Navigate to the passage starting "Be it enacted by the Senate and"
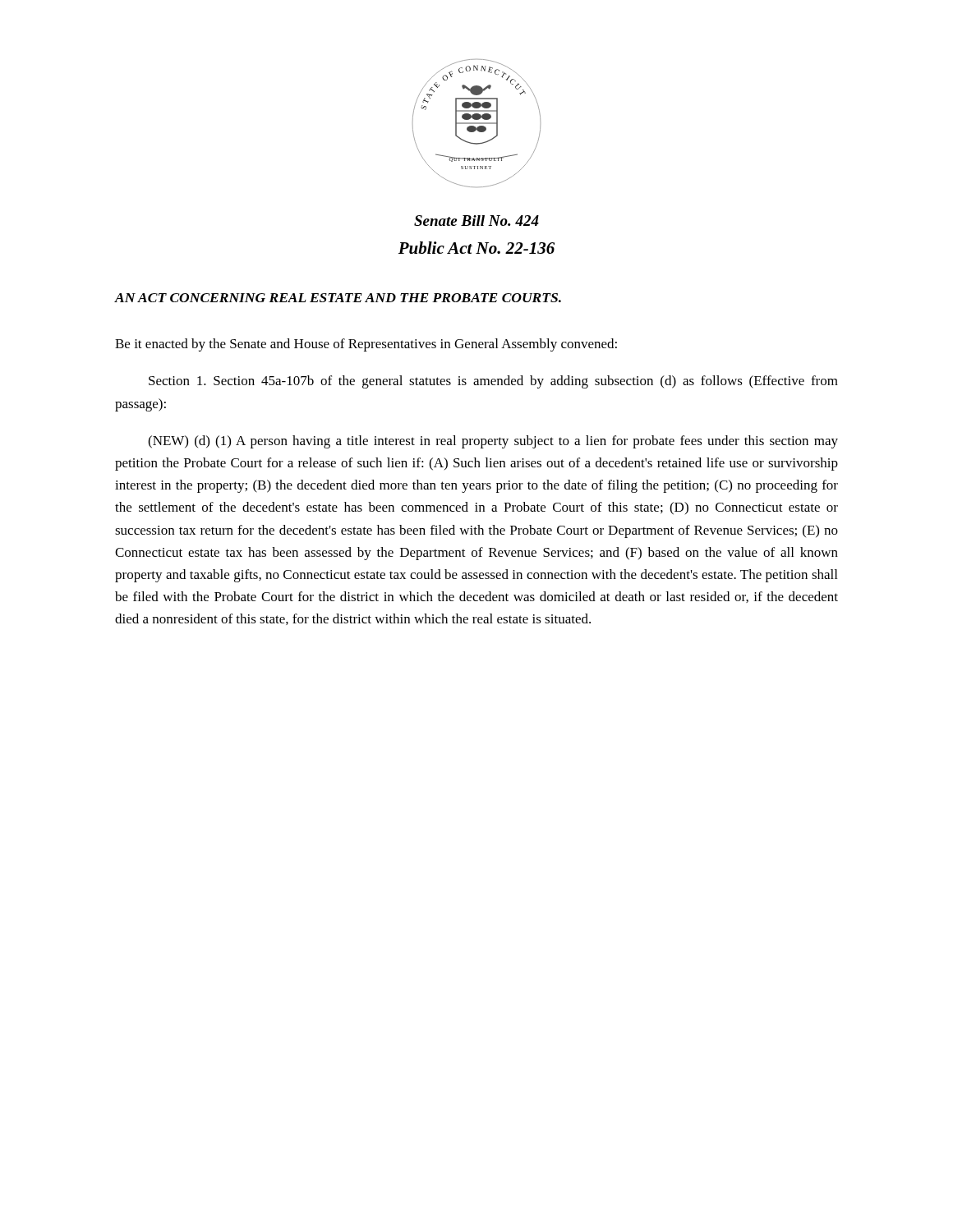This screenshot has height=1232, width=953. tap(367, 344)
